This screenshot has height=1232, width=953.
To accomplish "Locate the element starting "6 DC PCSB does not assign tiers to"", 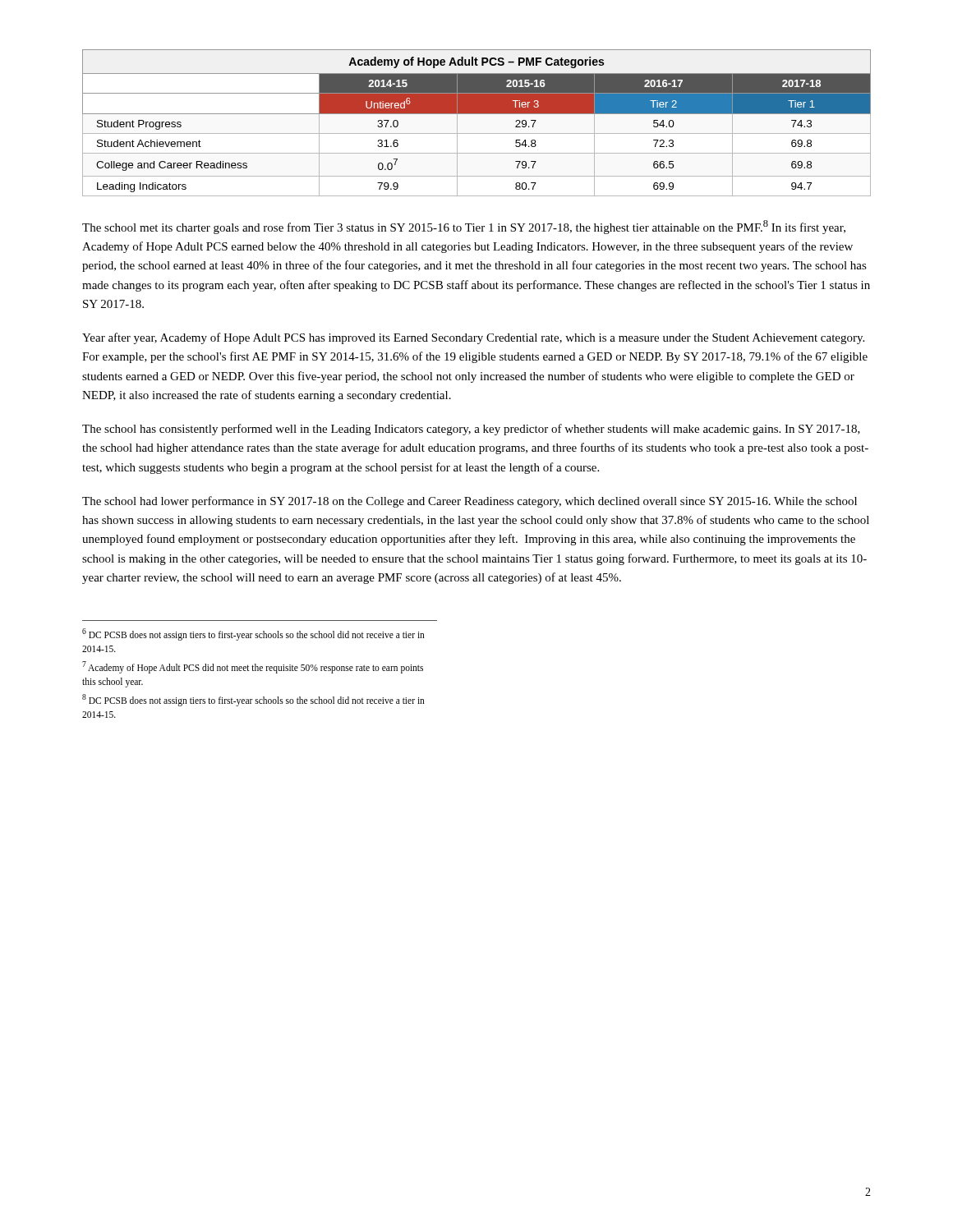I will 253,640.
